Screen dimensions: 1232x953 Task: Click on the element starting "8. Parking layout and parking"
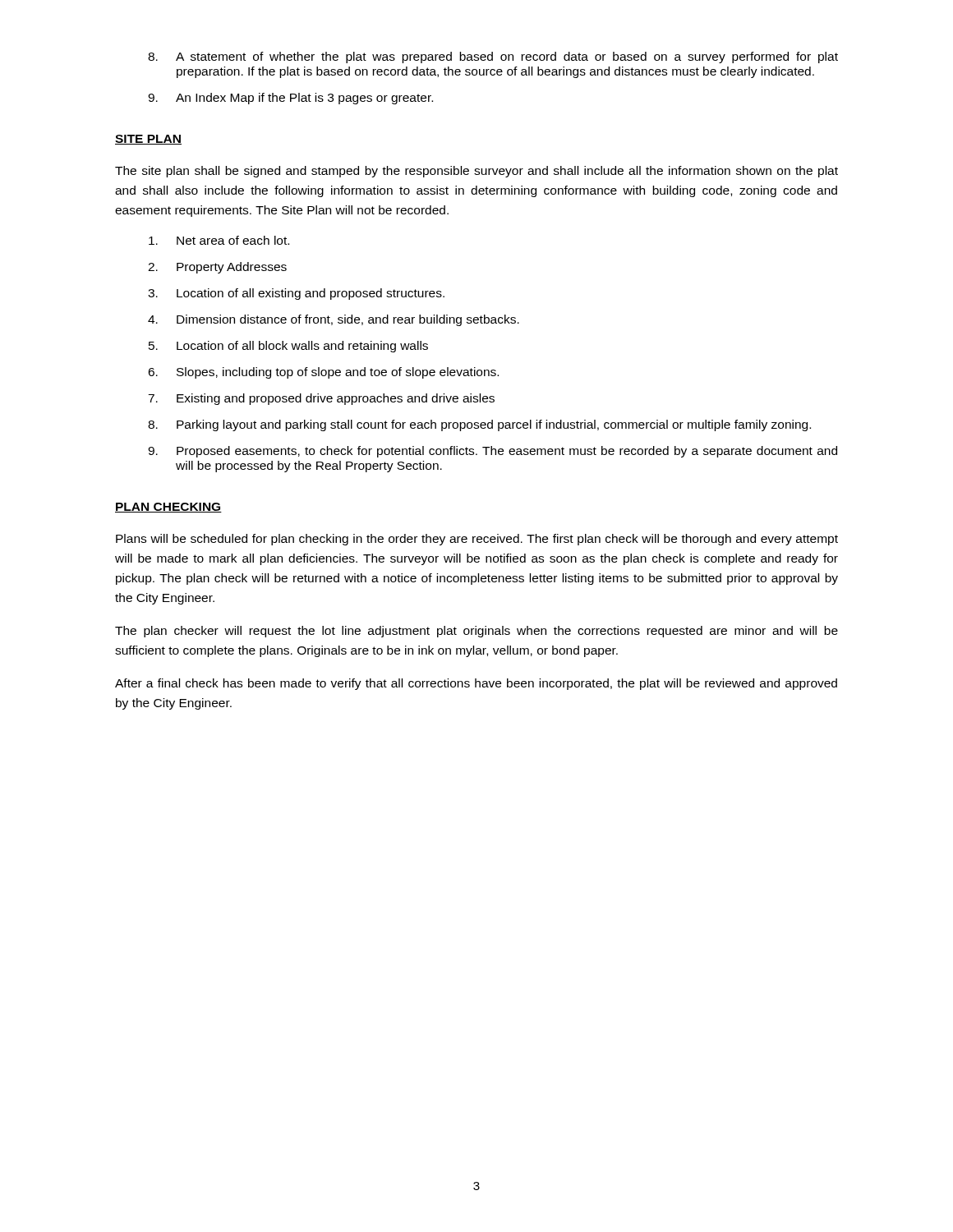493,425
